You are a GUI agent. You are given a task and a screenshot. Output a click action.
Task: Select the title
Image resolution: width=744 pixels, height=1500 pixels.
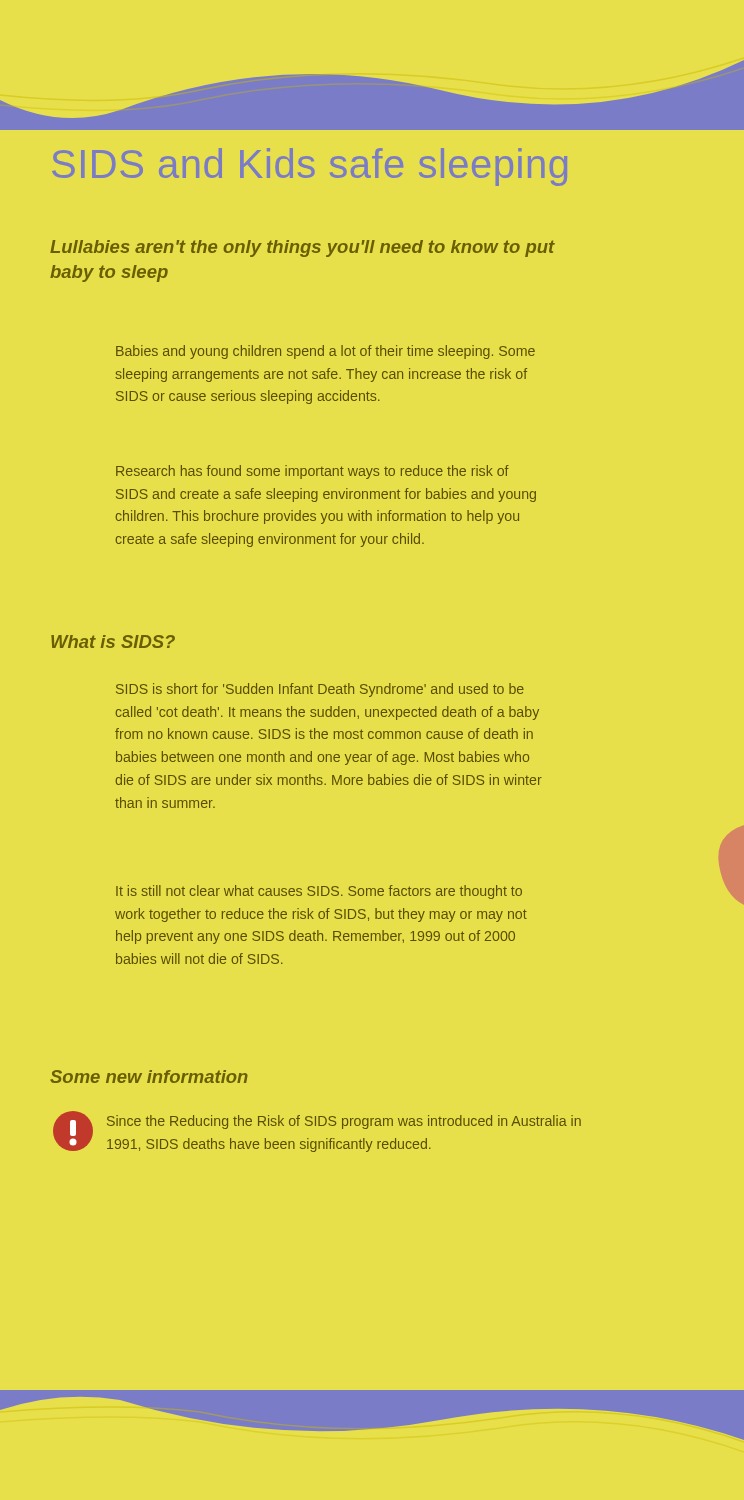[x=310, y=164]
